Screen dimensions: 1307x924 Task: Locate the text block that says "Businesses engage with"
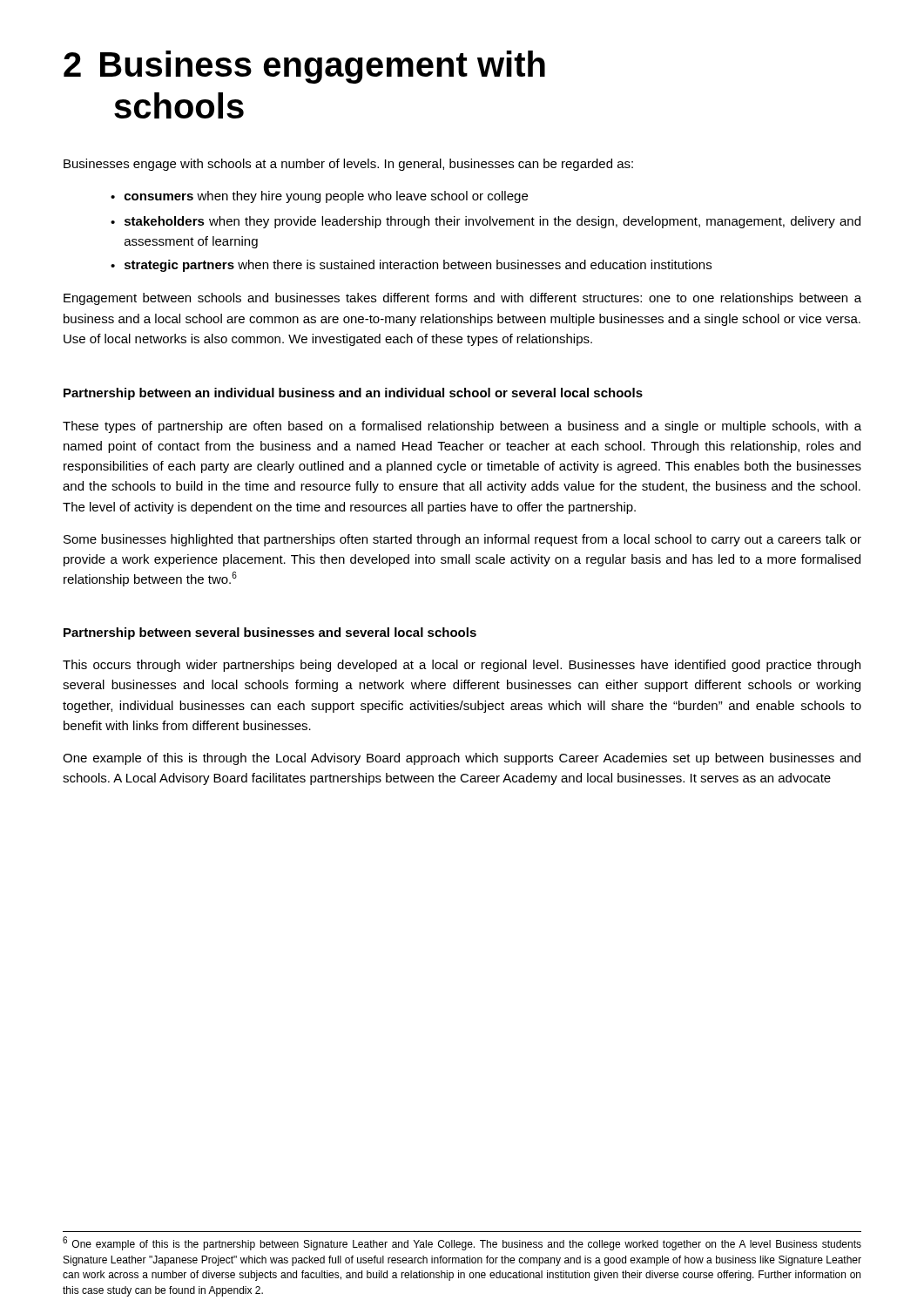pos(348,163)
